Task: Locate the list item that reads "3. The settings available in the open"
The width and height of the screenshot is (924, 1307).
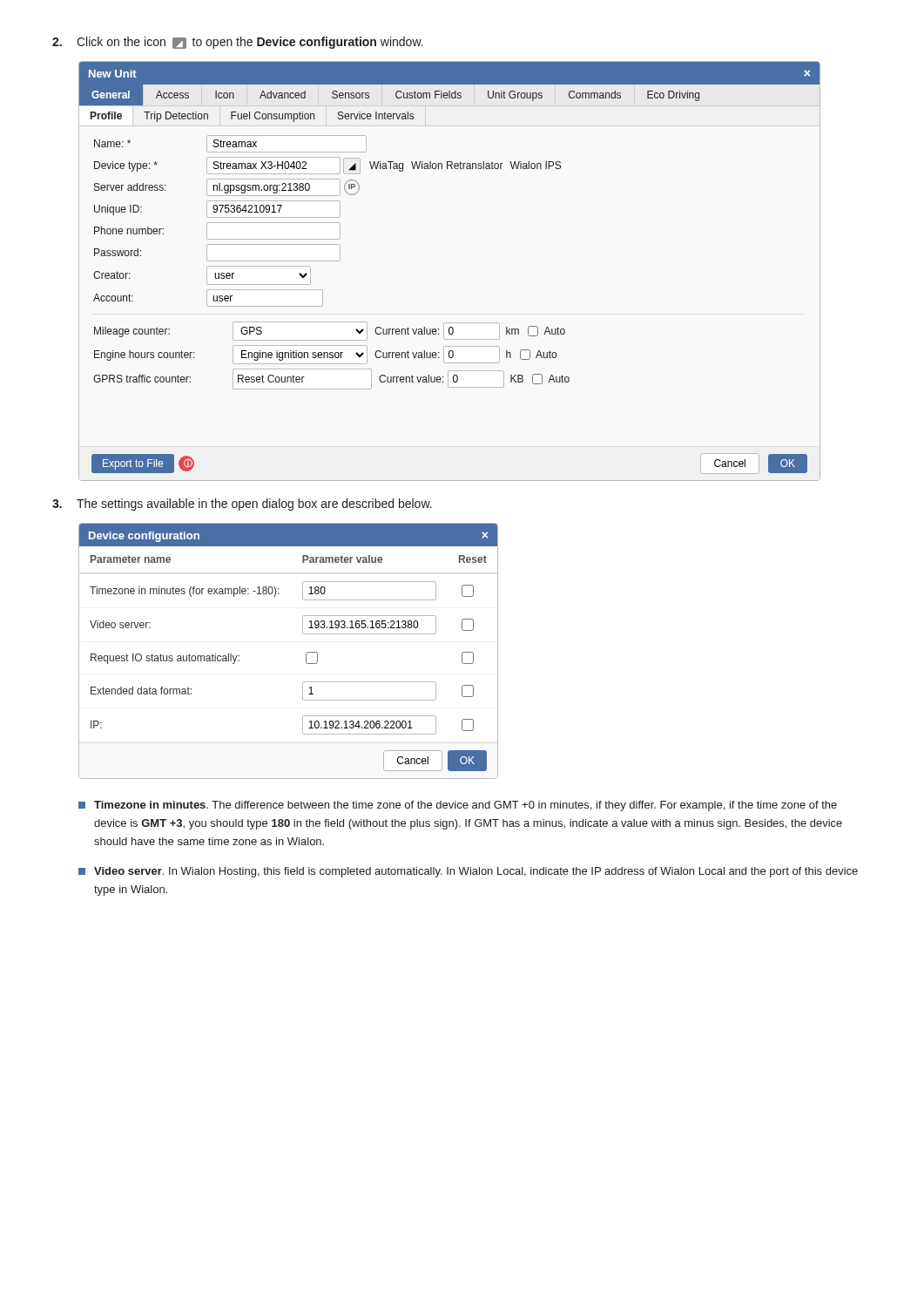Action: [x=242, y=504]
